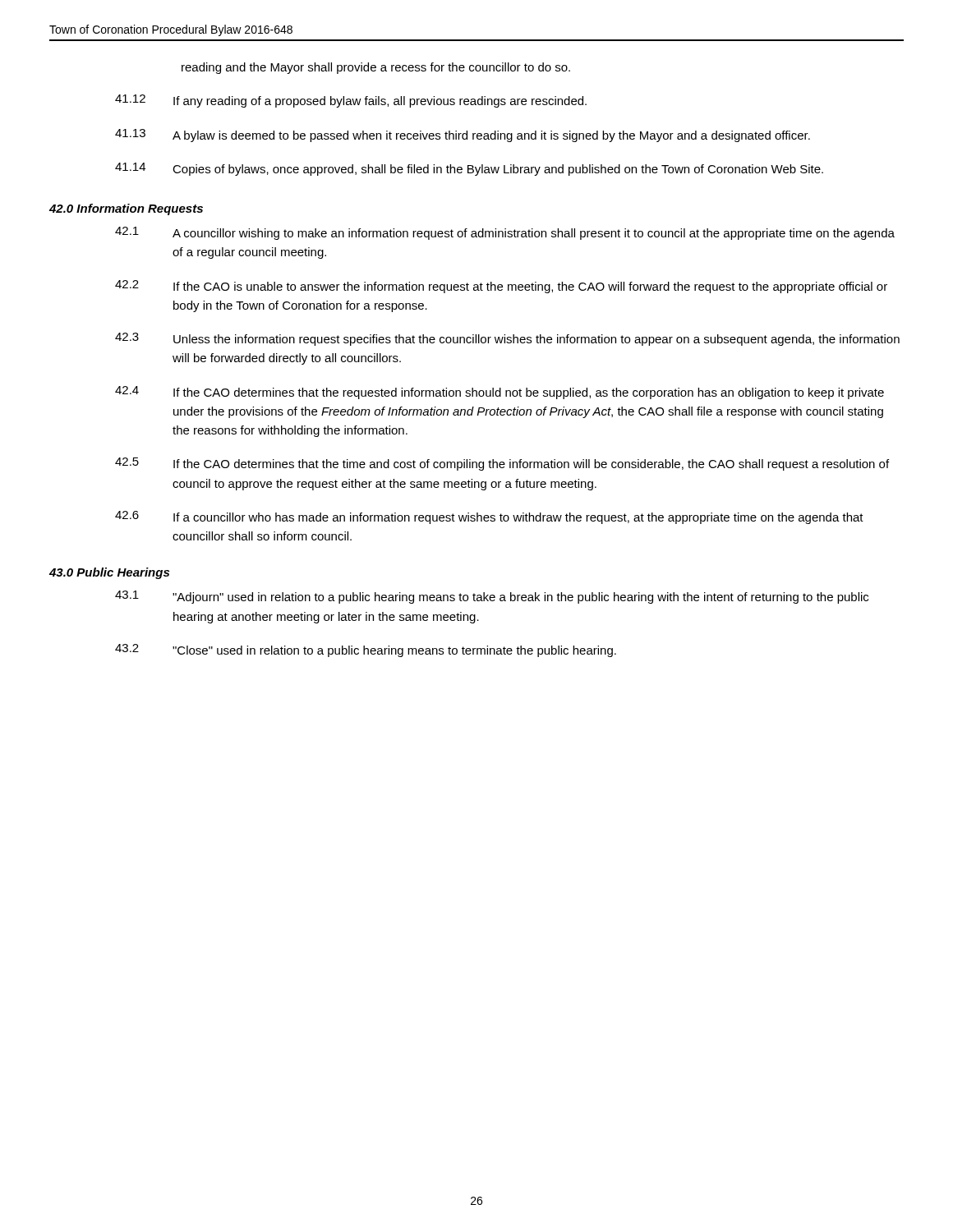Locate the text starting "43.2 "Close" used in relation to"

pyautogui.click(x=509, y=650)
